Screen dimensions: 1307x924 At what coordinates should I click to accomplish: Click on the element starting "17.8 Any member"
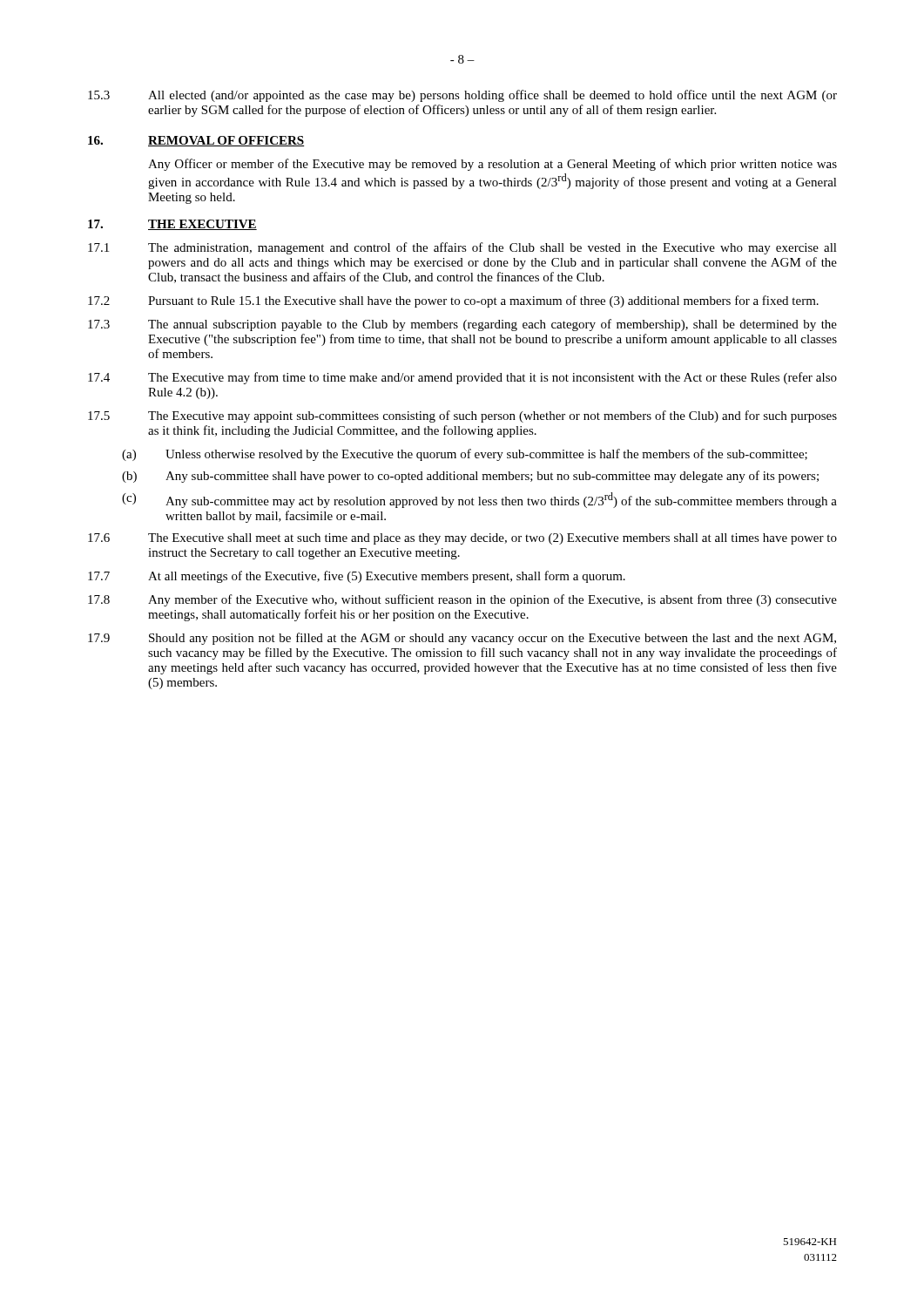point(462,607)
